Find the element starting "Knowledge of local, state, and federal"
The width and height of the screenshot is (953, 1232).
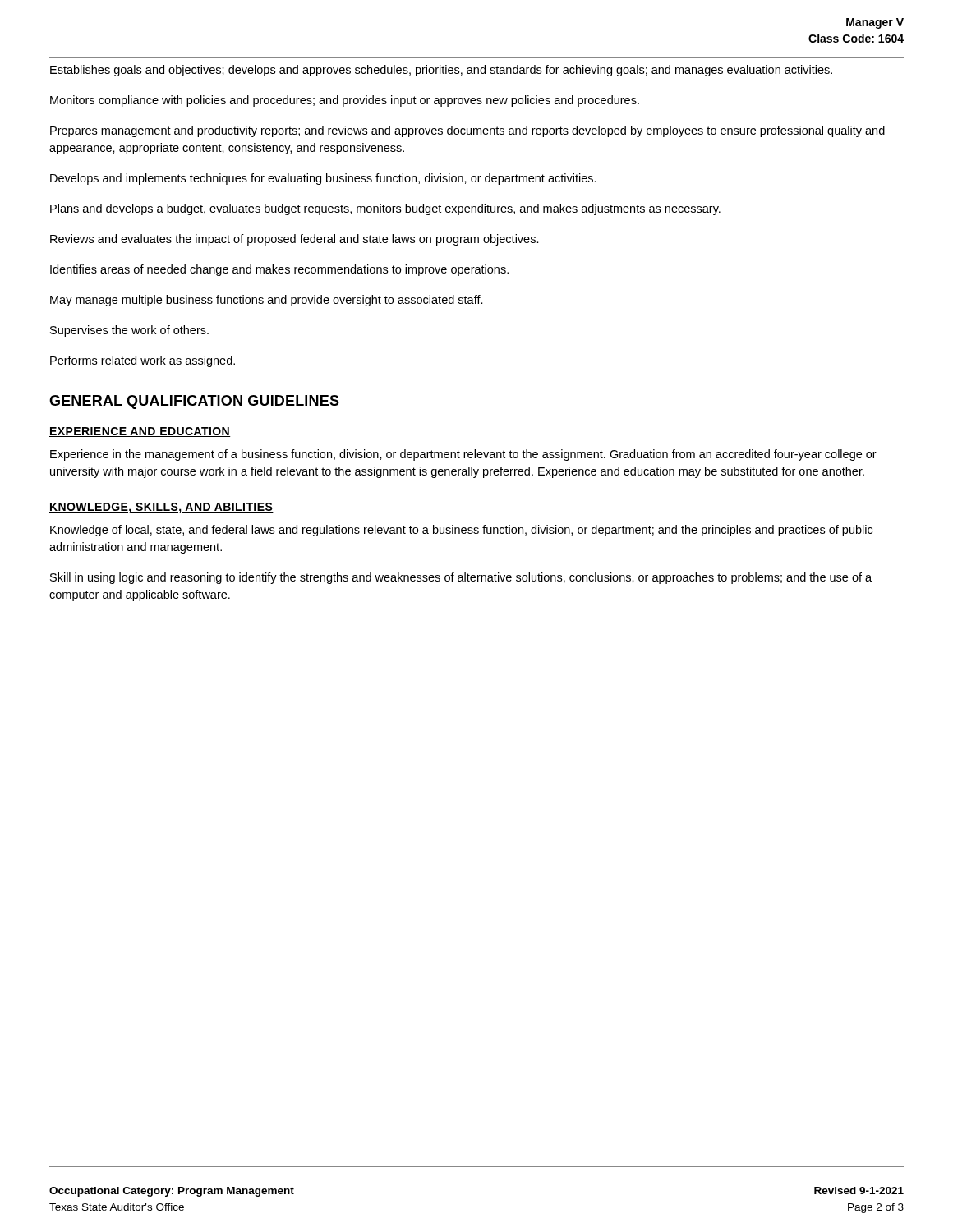point(461,539)
